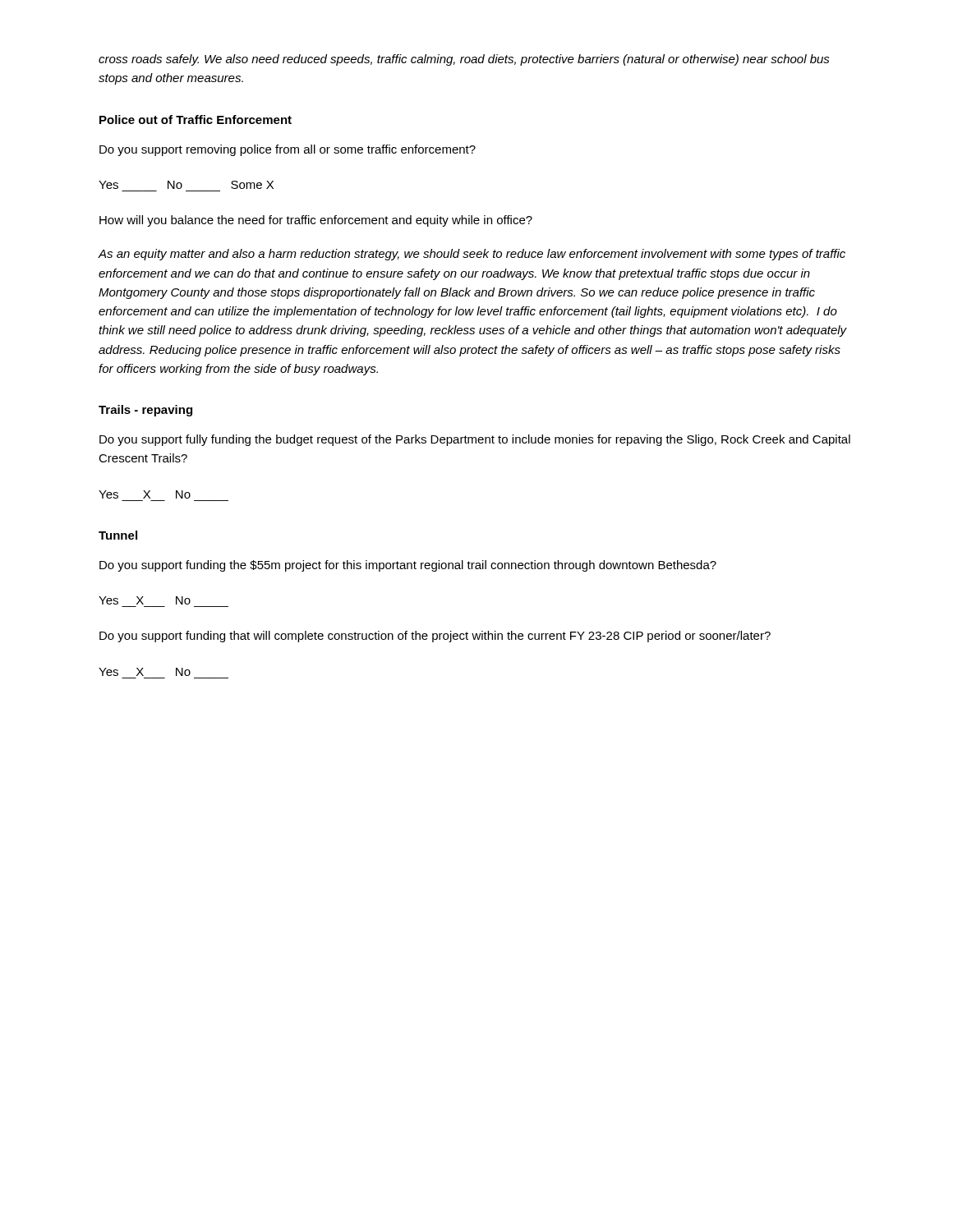Find the passage starting "As an equity matter and also a harm"

coord(472,311)
